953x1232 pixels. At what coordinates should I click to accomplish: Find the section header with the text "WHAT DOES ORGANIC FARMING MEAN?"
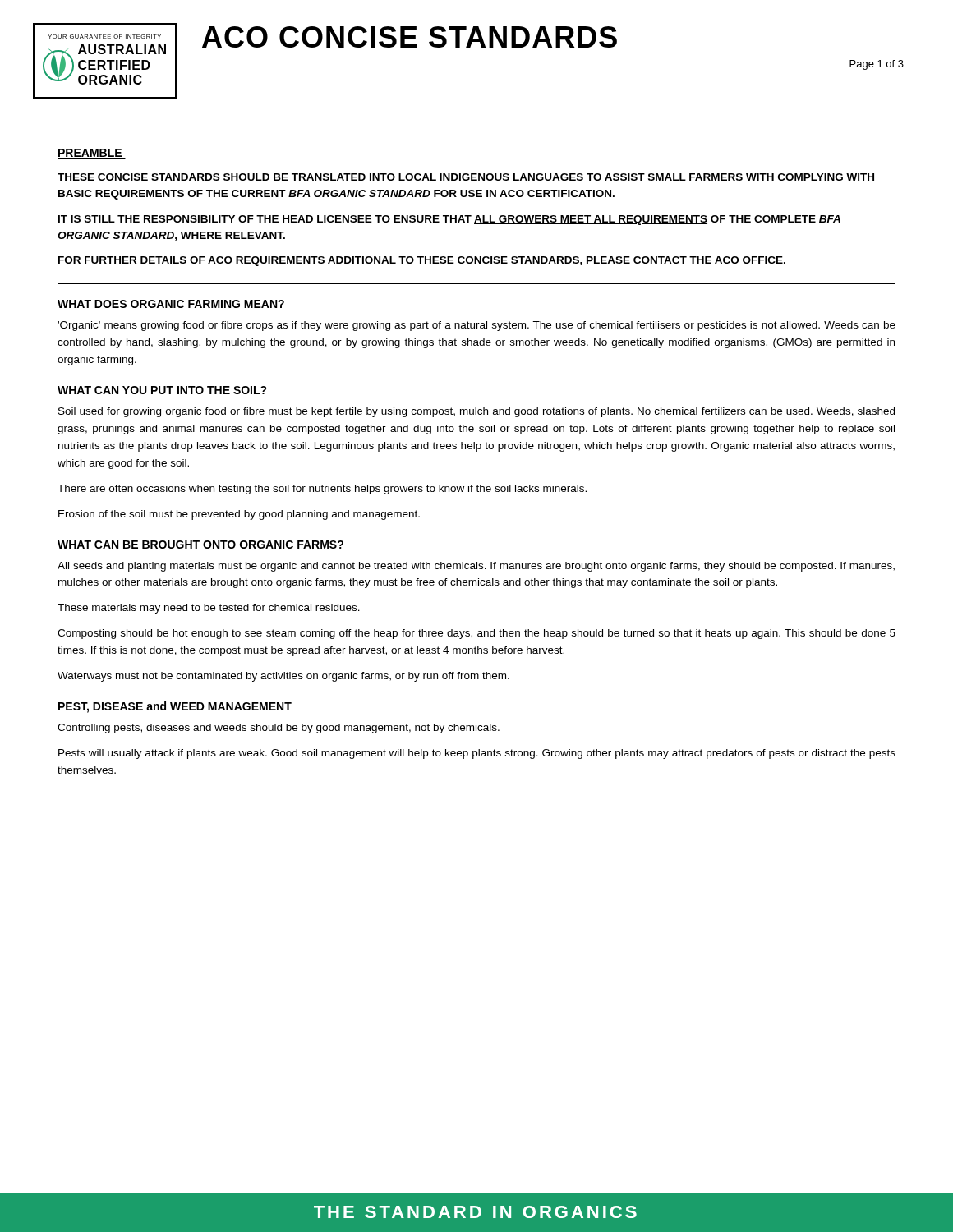(x=171, y=304)
